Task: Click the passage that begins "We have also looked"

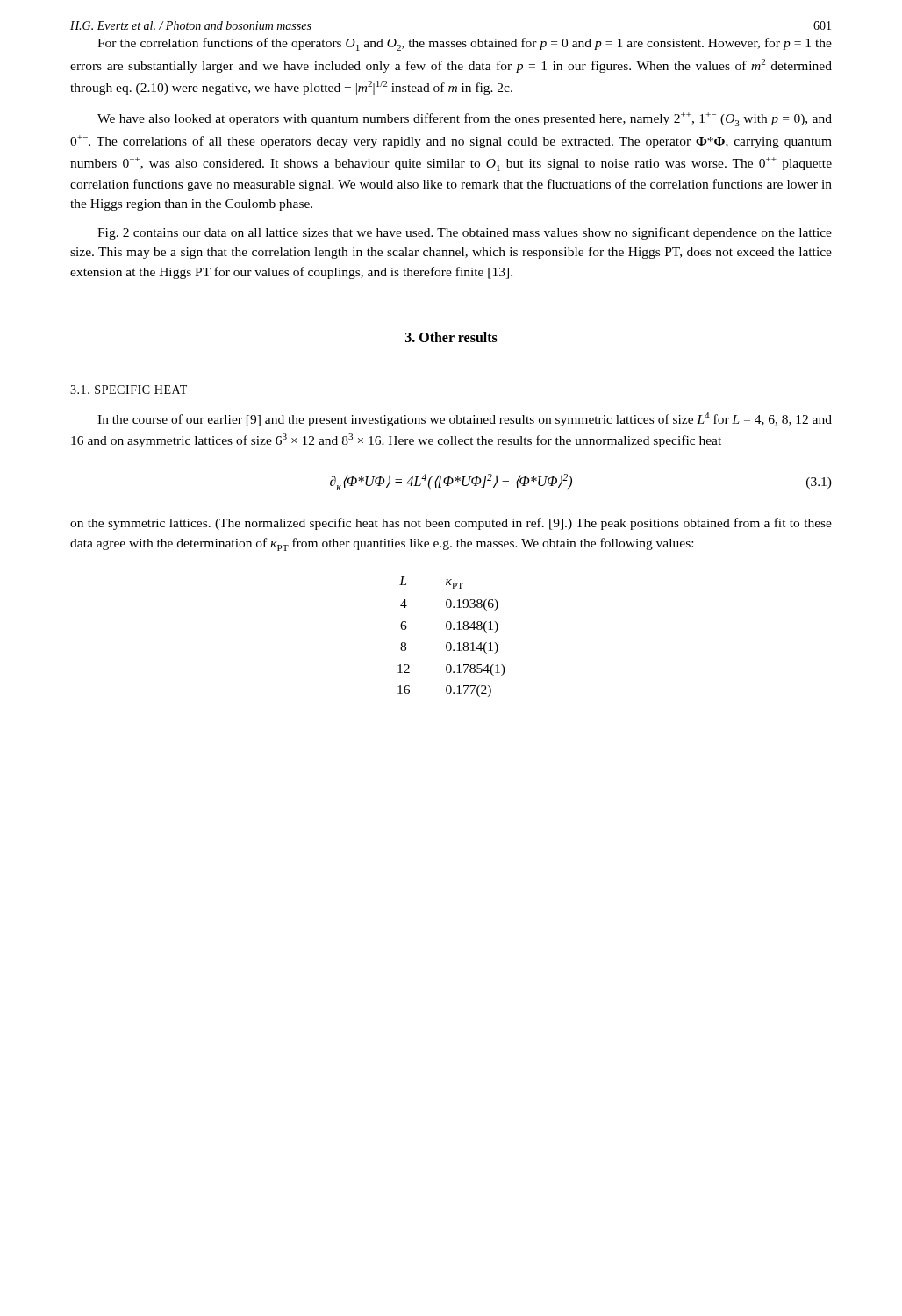Action: 451,160
